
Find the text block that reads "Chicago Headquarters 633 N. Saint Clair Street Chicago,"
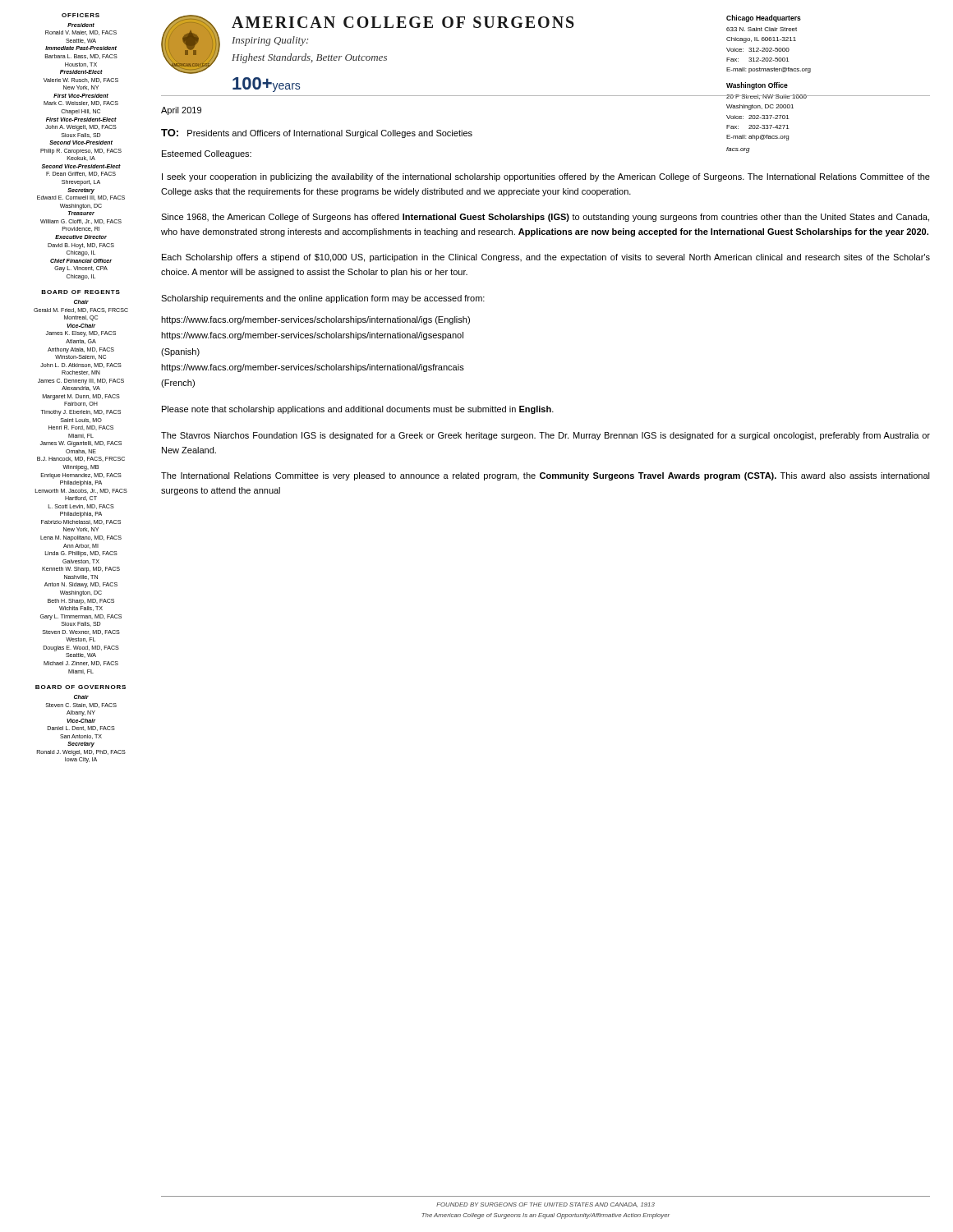click(828, 84)
